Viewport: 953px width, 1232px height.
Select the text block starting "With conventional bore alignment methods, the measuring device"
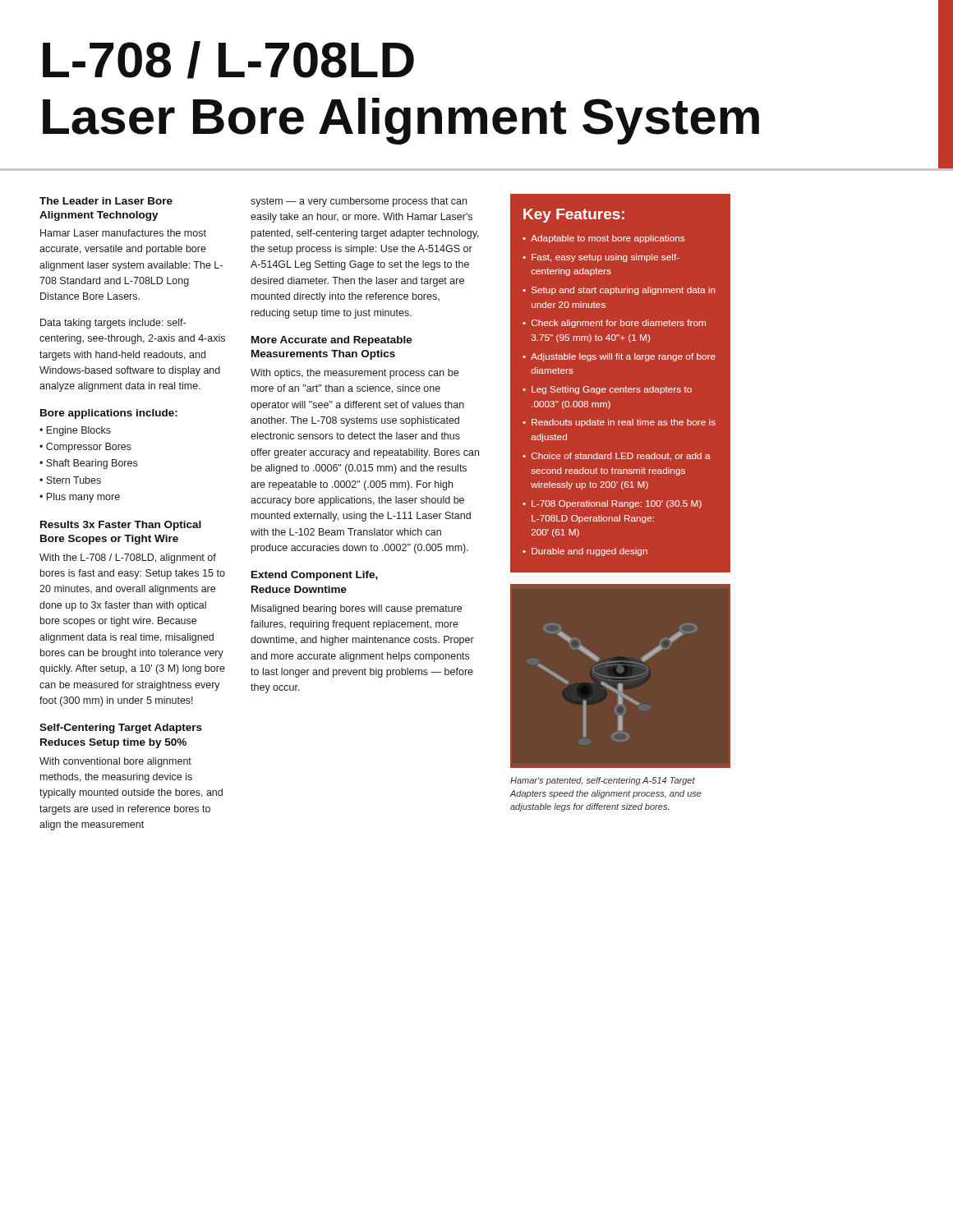[131, 793]
